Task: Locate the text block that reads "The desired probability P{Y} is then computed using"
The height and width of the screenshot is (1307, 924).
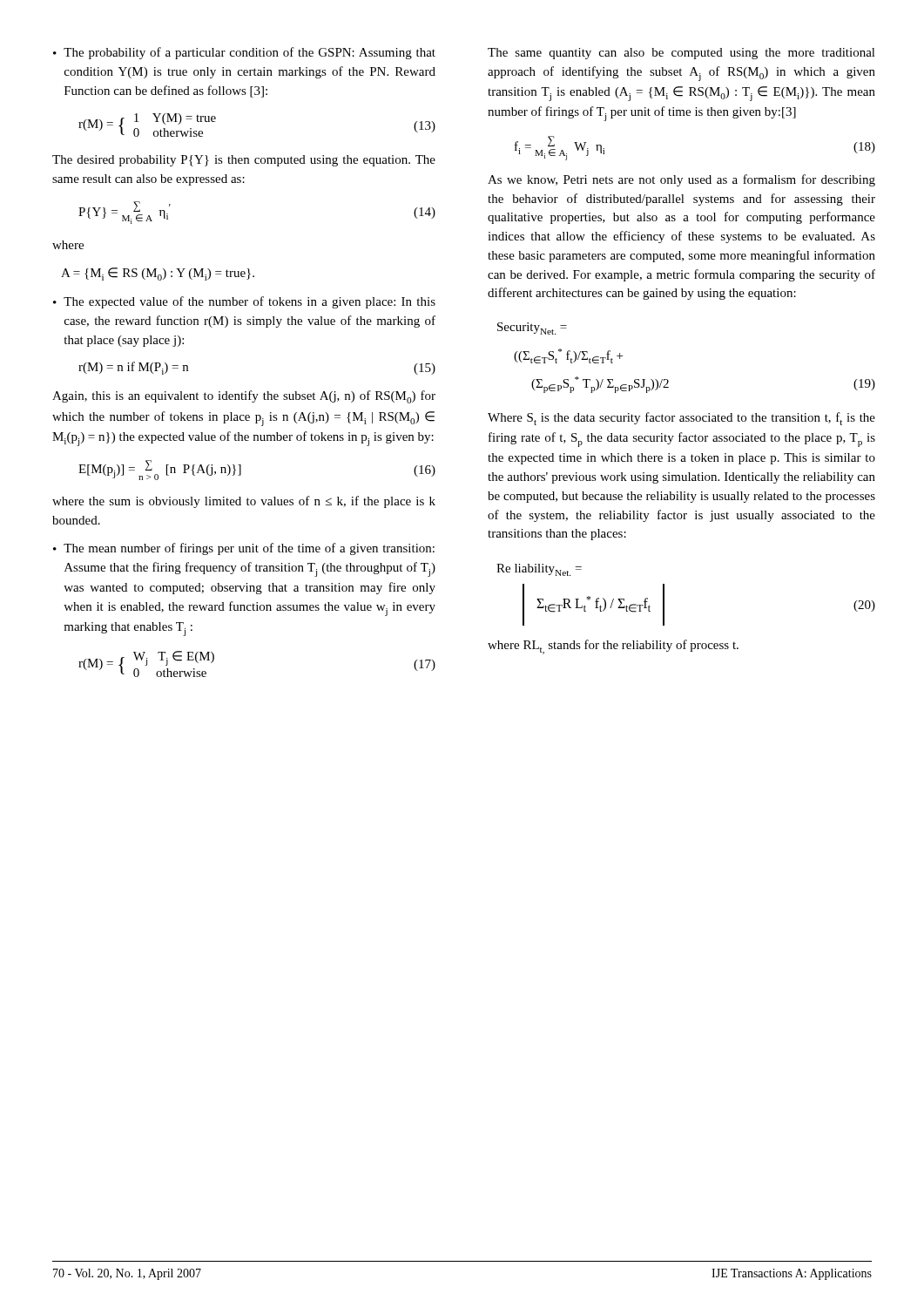Action: pos(244,170)
